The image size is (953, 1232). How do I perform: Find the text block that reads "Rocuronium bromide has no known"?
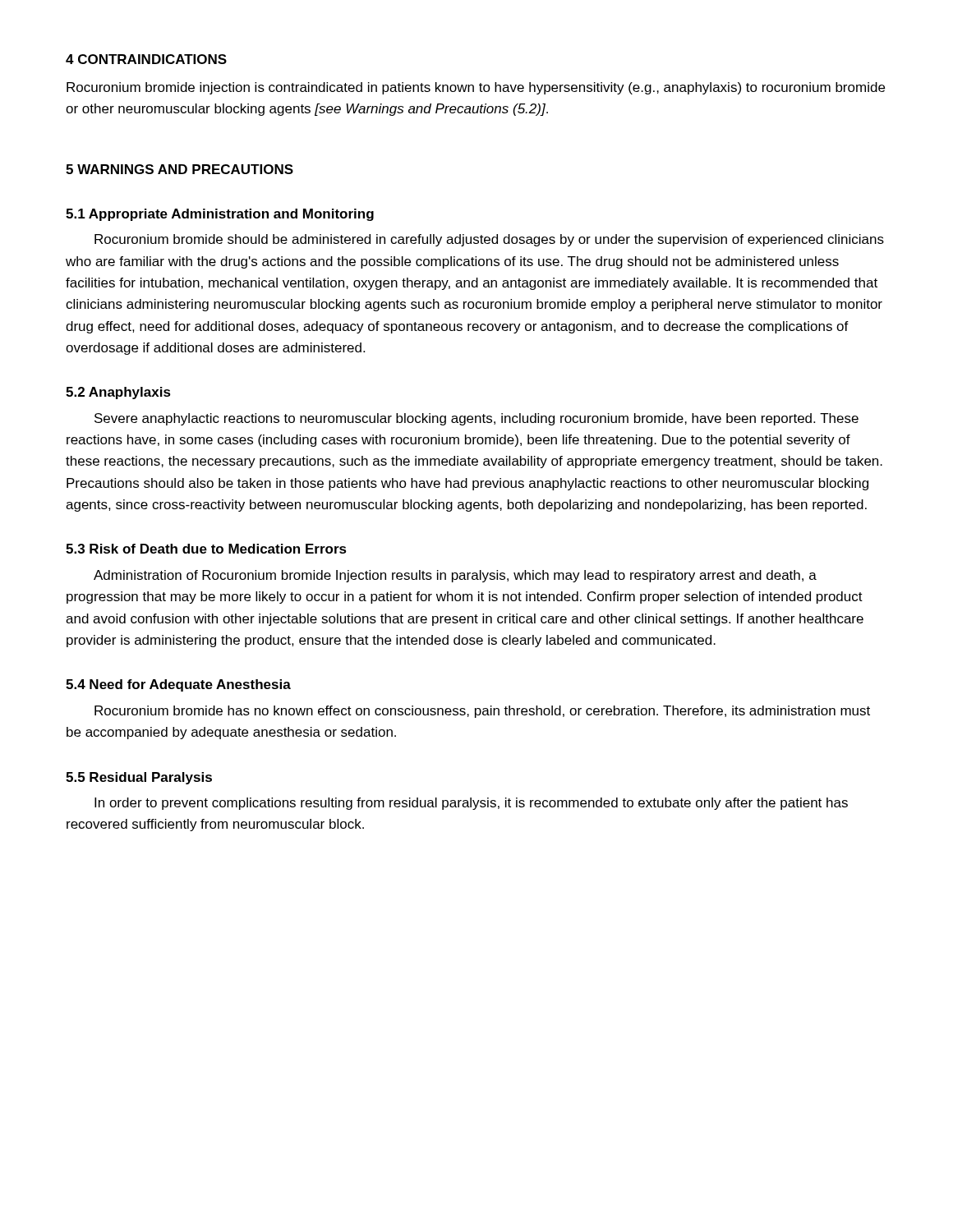tap(468, 722)
